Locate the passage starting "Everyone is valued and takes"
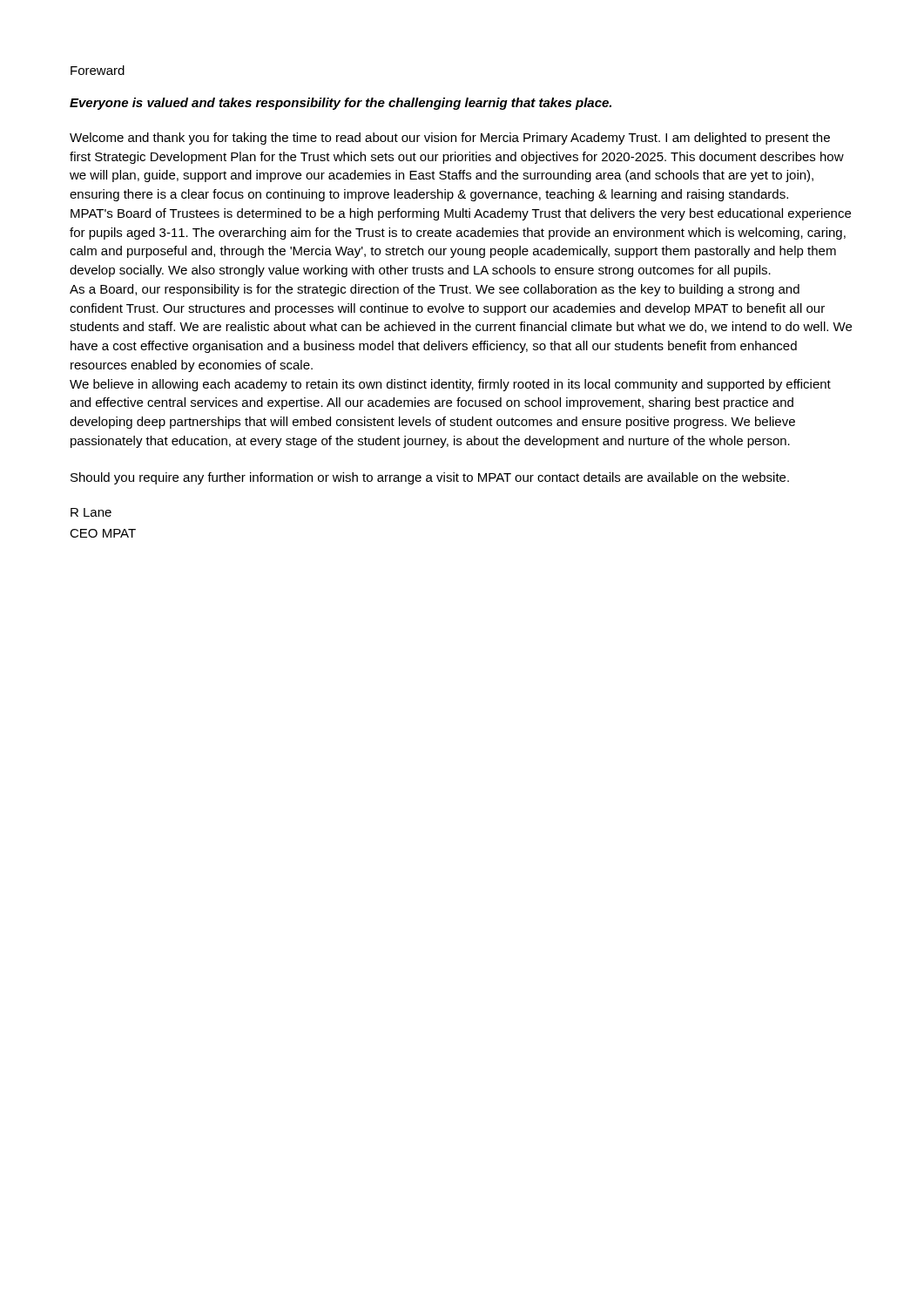Viewport: 924px width, 1307px height. (x=462, y=103)
